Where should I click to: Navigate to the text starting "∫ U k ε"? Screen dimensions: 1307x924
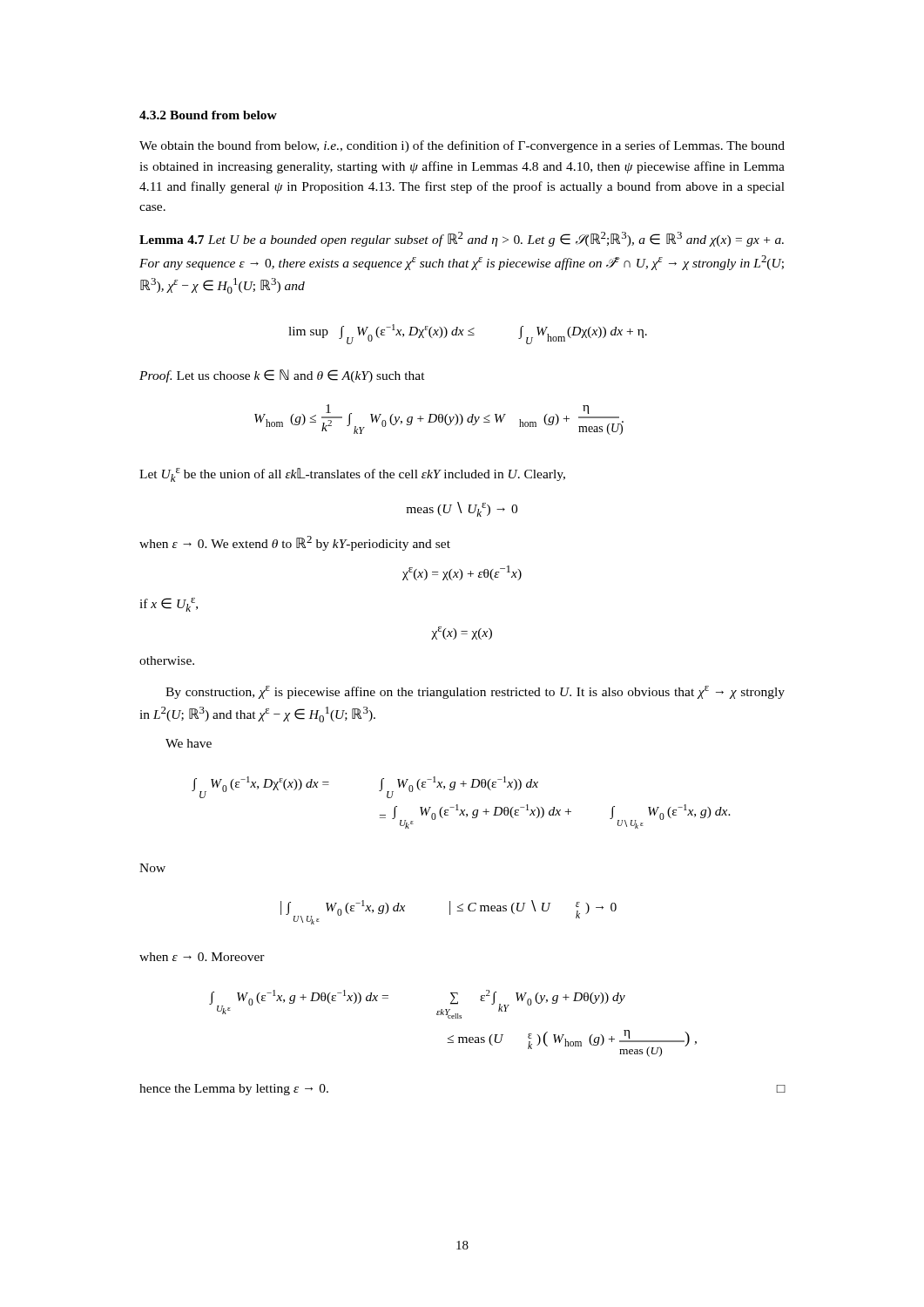pyautogui.click(x=462, y=1017)
